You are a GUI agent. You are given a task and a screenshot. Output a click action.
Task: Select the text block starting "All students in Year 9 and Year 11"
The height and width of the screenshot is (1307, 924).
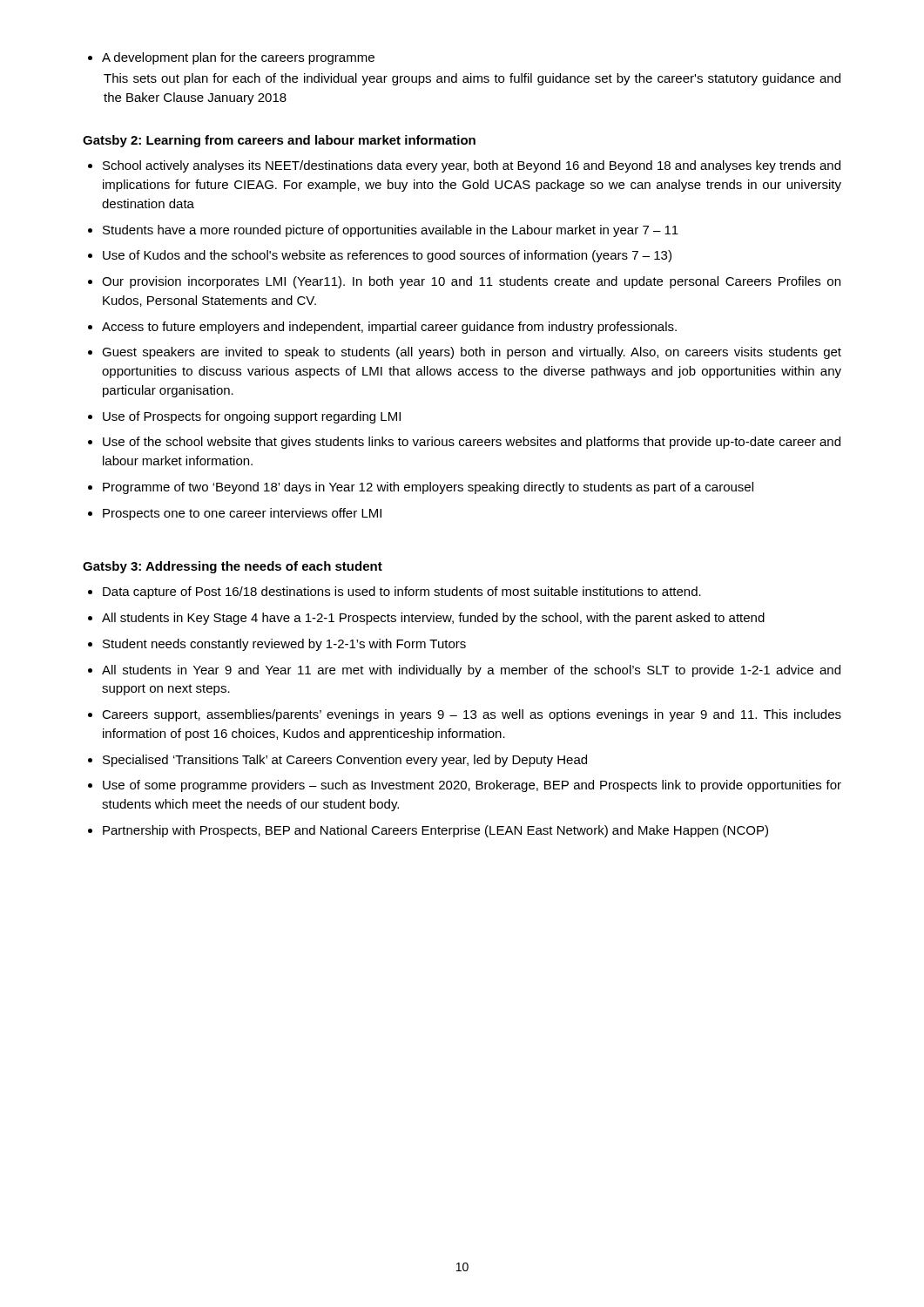[x=472, y=679]
